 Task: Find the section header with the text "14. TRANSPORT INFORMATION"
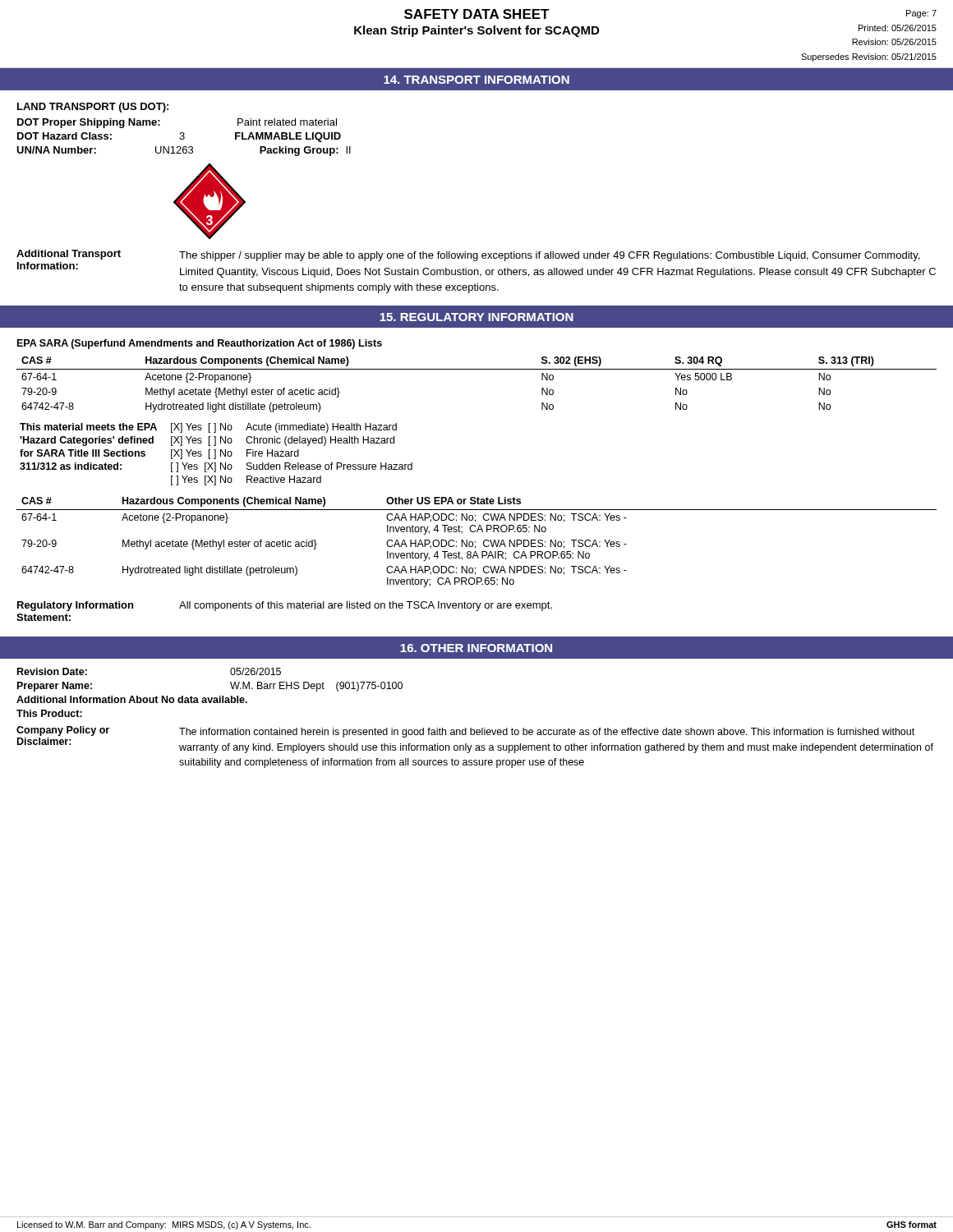point(476,80)
